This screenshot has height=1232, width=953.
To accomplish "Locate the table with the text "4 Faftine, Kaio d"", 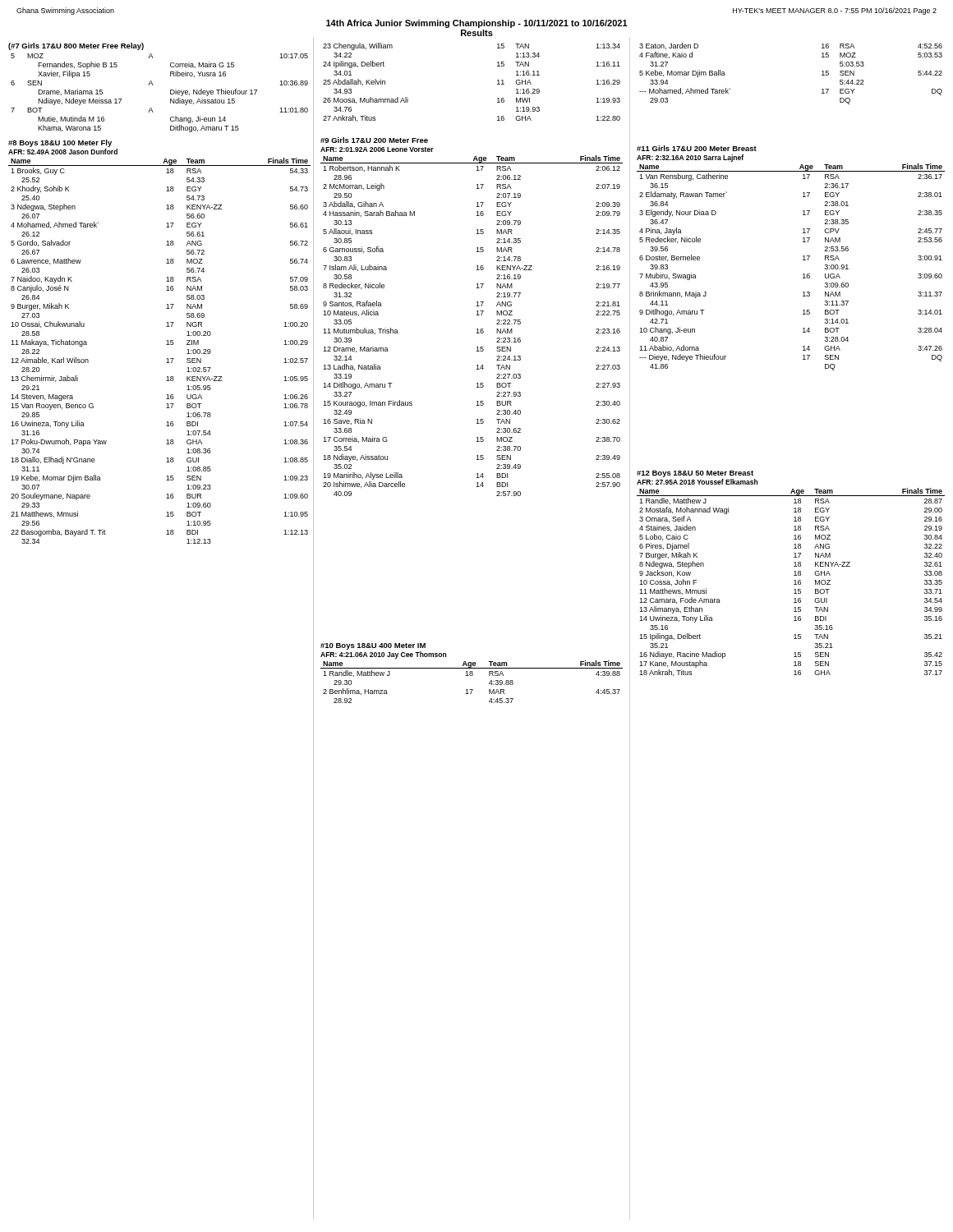I will 791,73.
